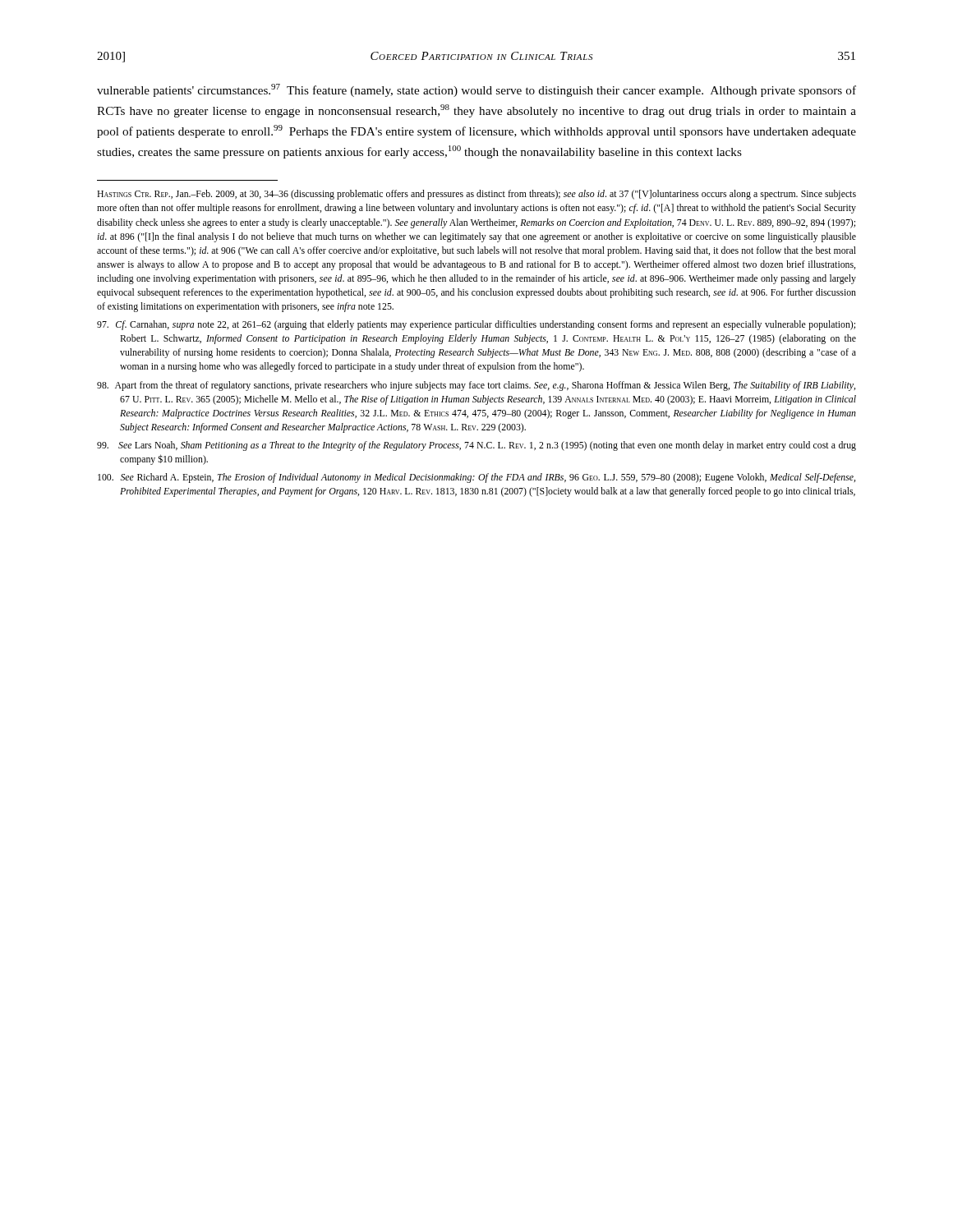Find the text starting "vulnerable patients' circumstances.97"
The height and width of the screenshot is (1232, 953).
coord(476,120)
